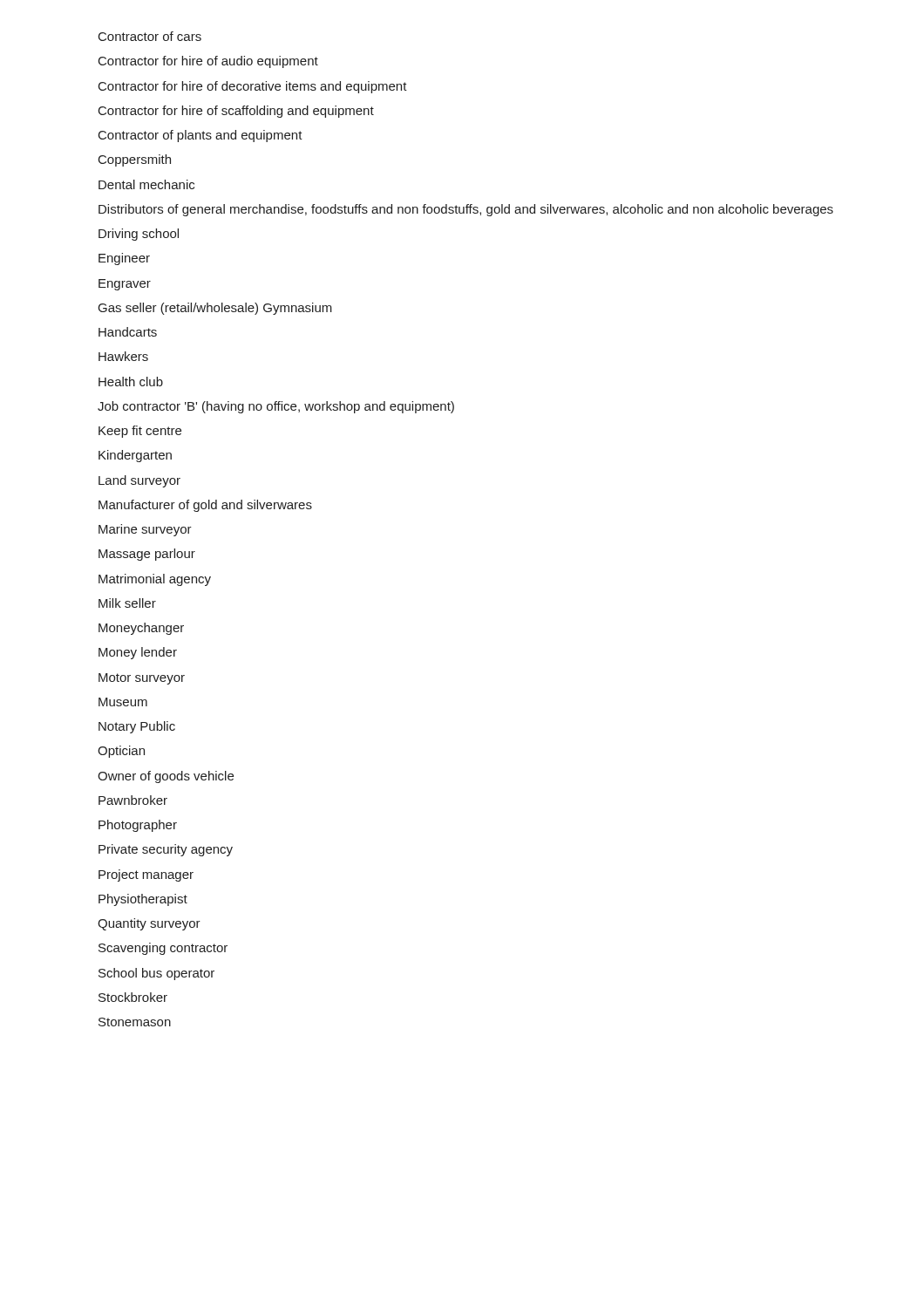Point to the block starting "Job contractor 'B'"
Screen dimensions: 1308x924
tap(276, 406)
